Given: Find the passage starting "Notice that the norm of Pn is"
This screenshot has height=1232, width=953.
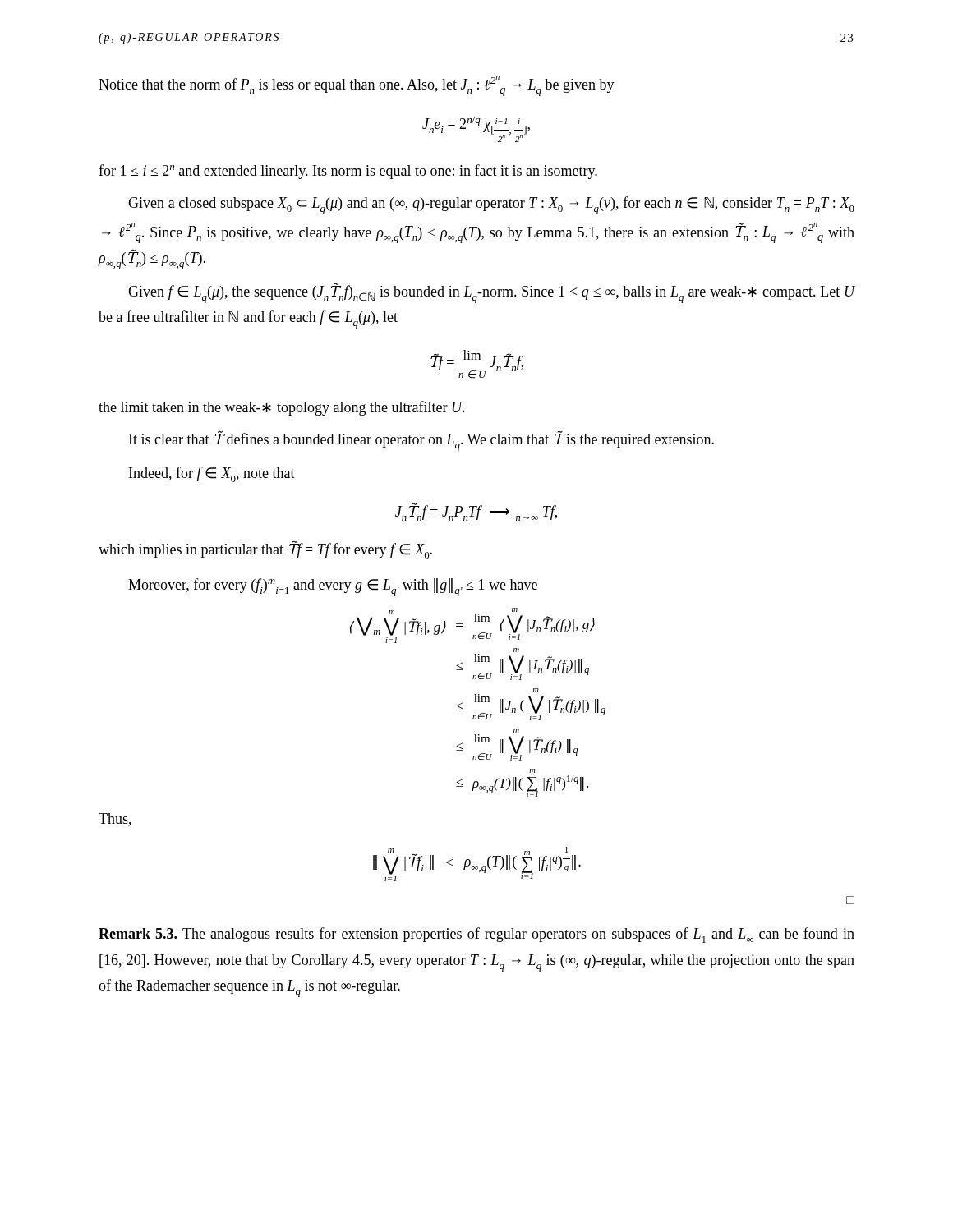Looking at the screenshot, I should point(476,84).
